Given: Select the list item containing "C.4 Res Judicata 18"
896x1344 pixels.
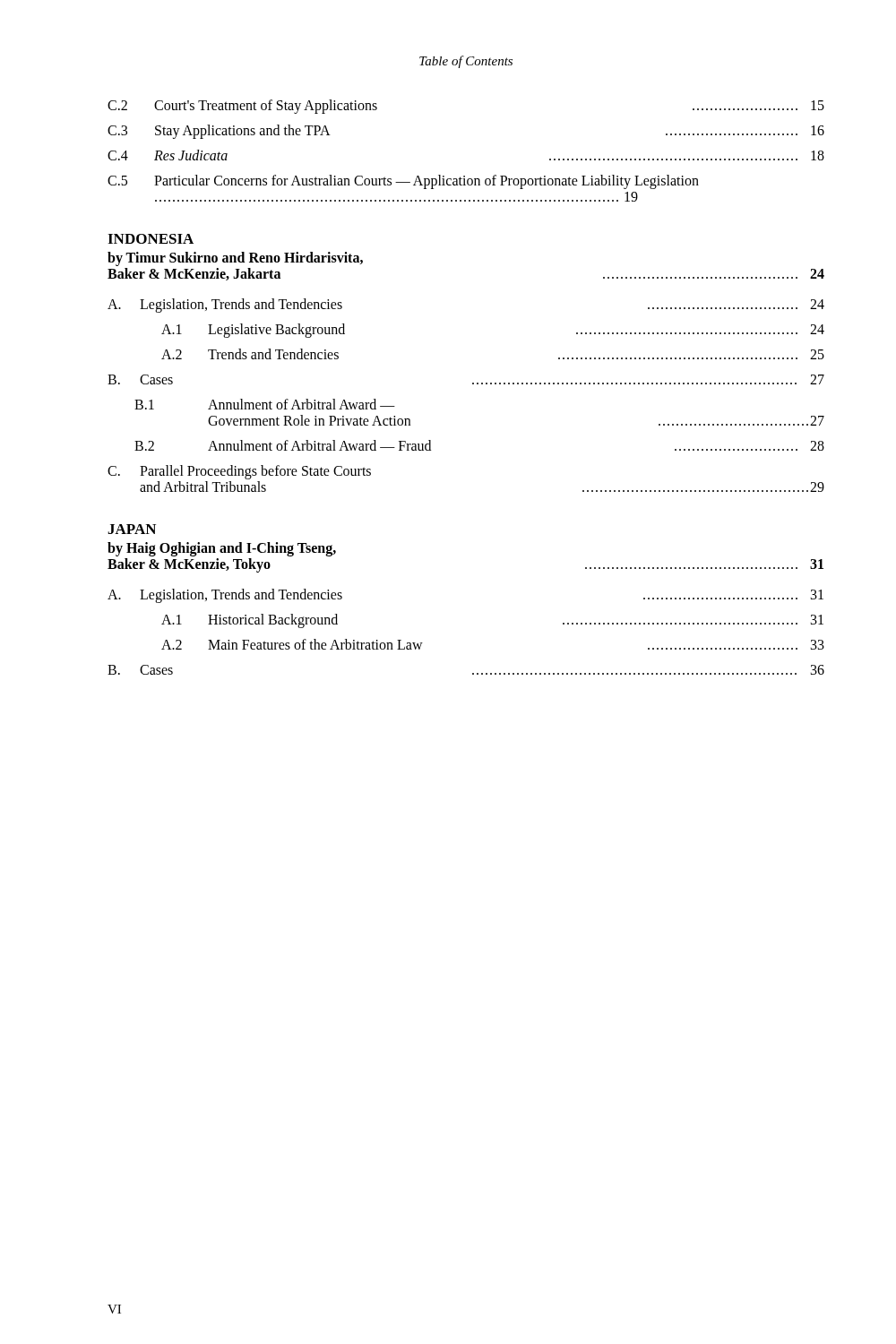Looking at the screenshot, I should click(190, 155).
